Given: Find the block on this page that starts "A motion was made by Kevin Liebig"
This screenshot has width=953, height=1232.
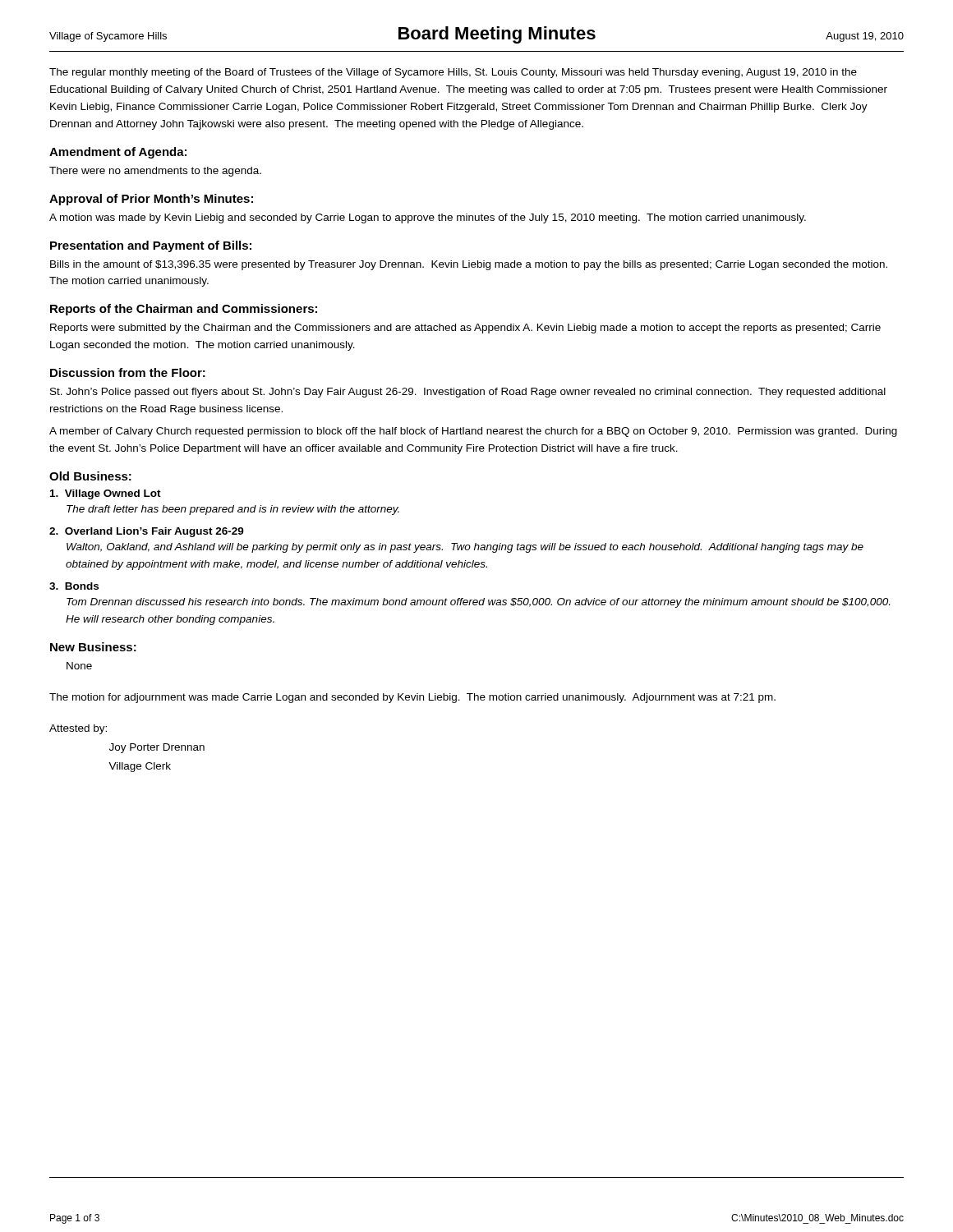Looking at the screenshot, I should click(428, 217).
